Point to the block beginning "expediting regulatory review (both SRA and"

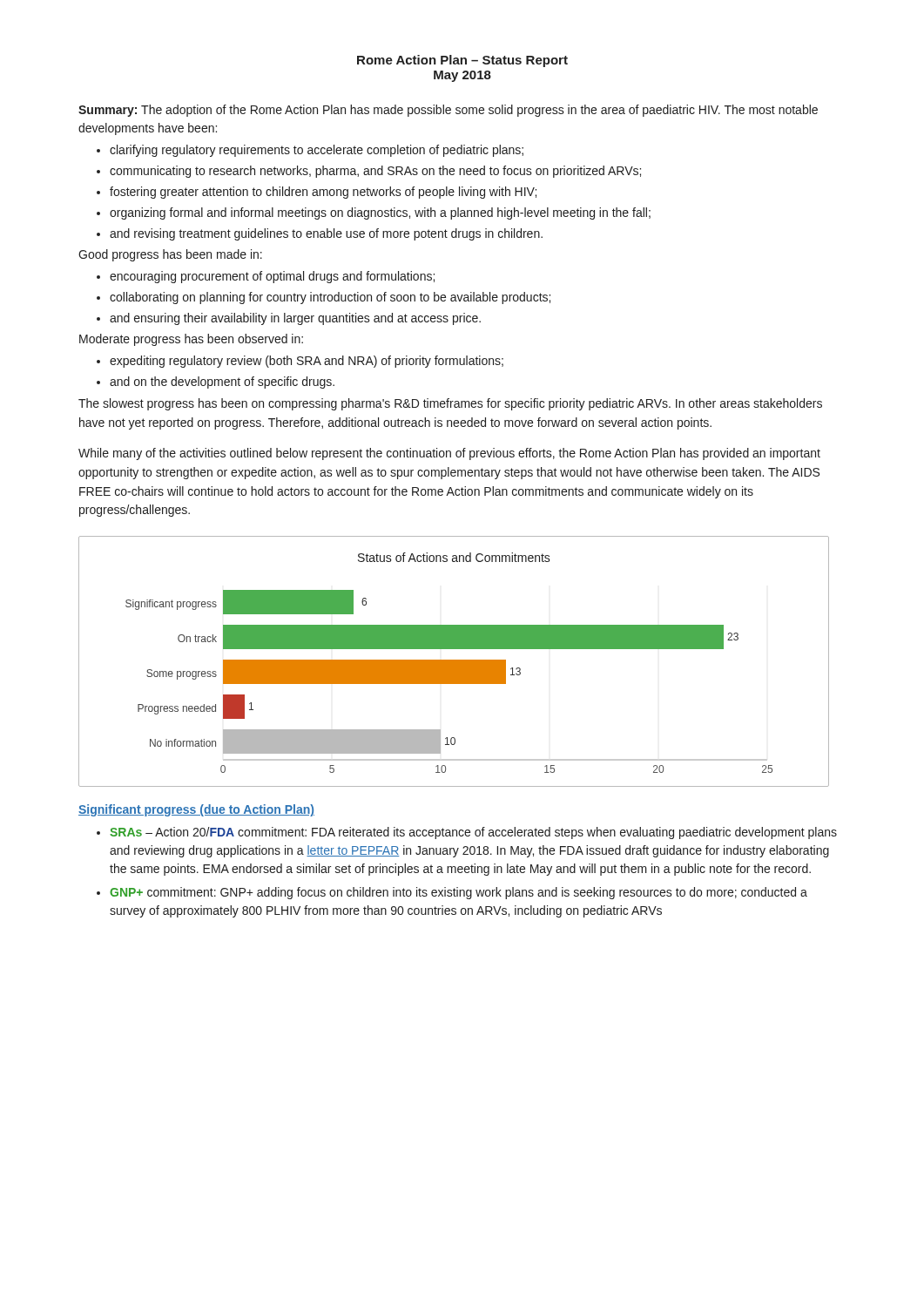pos(462,361)
